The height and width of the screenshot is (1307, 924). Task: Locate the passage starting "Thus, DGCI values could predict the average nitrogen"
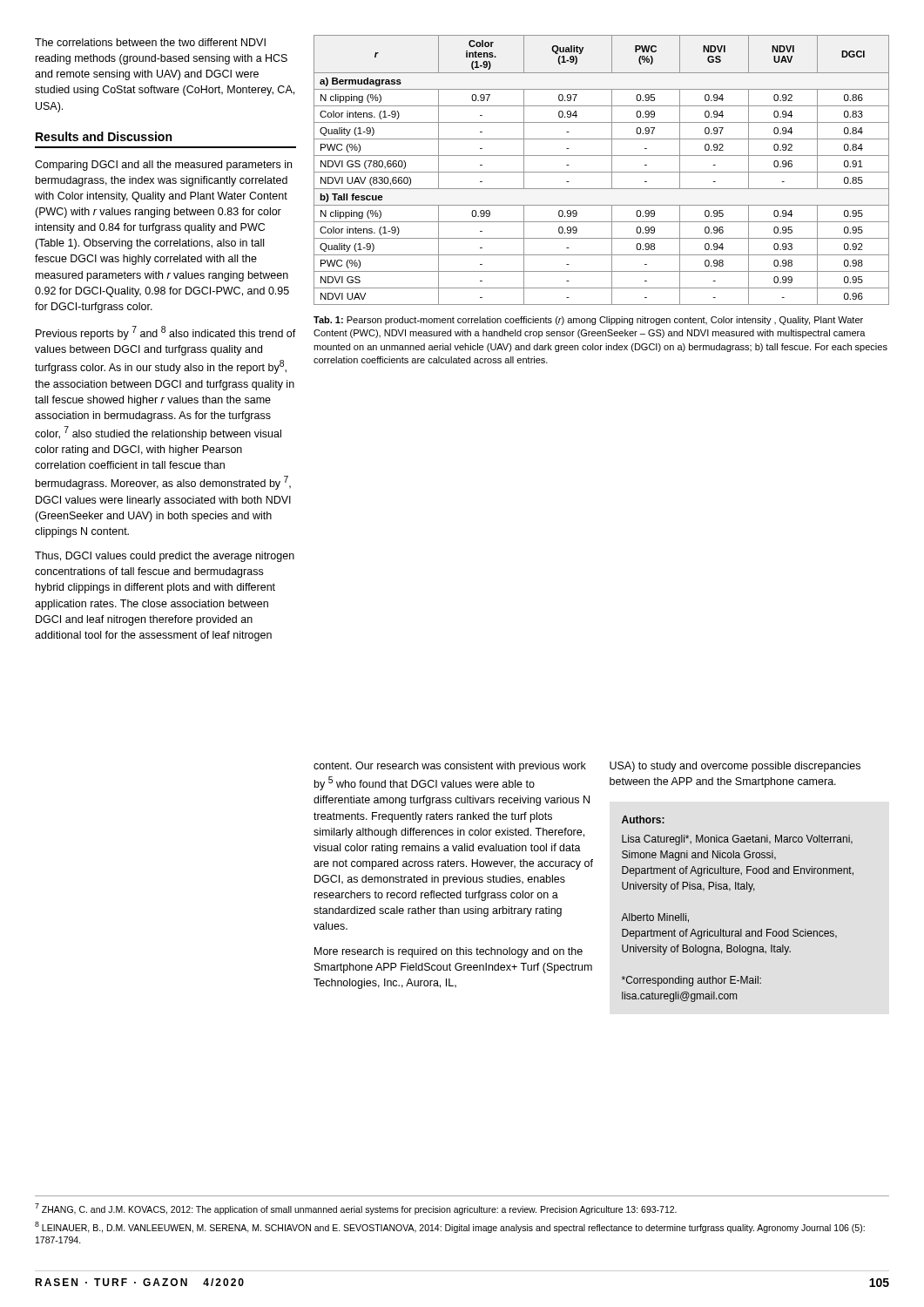[165, 596]
